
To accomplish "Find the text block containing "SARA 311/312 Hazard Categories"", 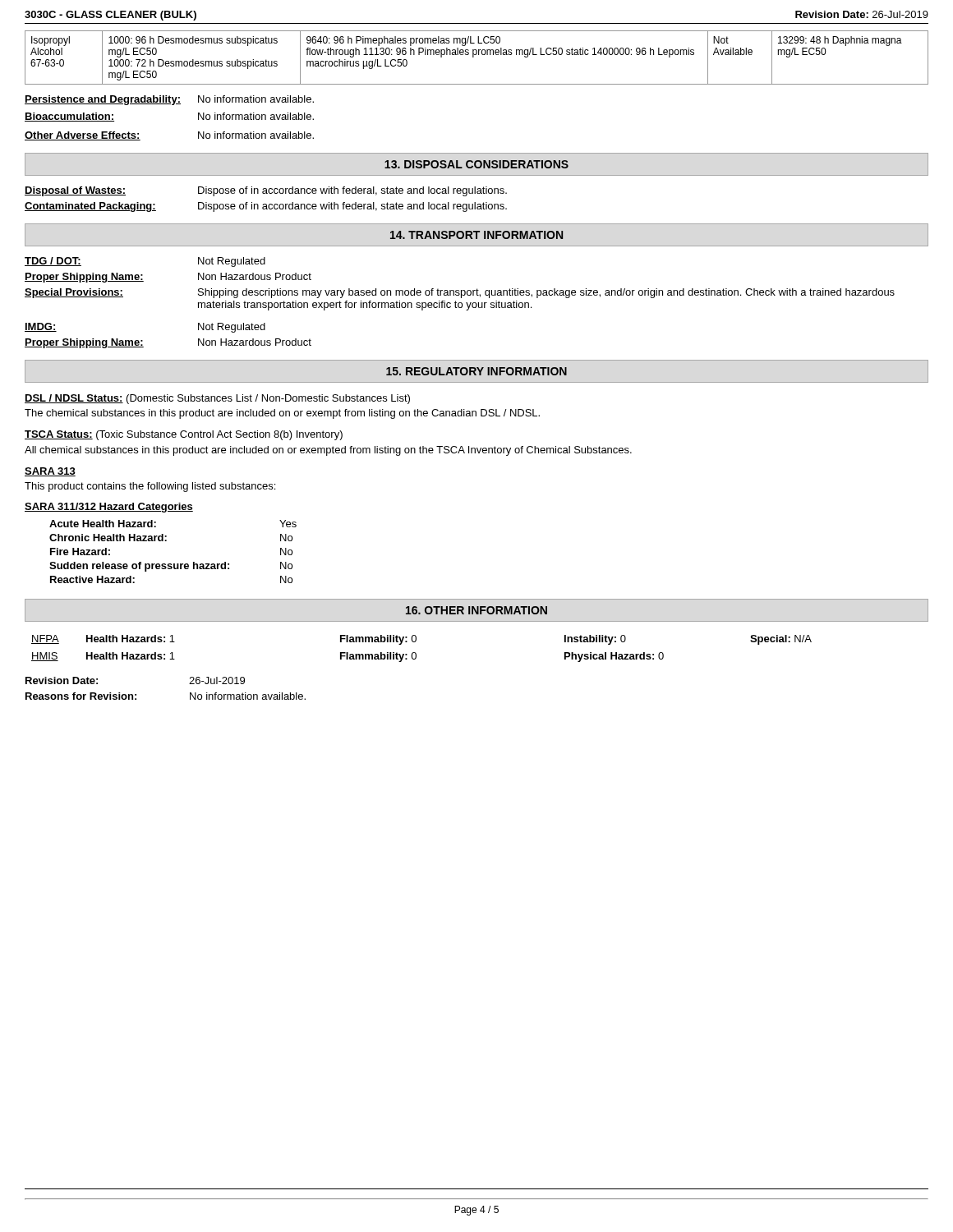I will click(x=109, y=508).
